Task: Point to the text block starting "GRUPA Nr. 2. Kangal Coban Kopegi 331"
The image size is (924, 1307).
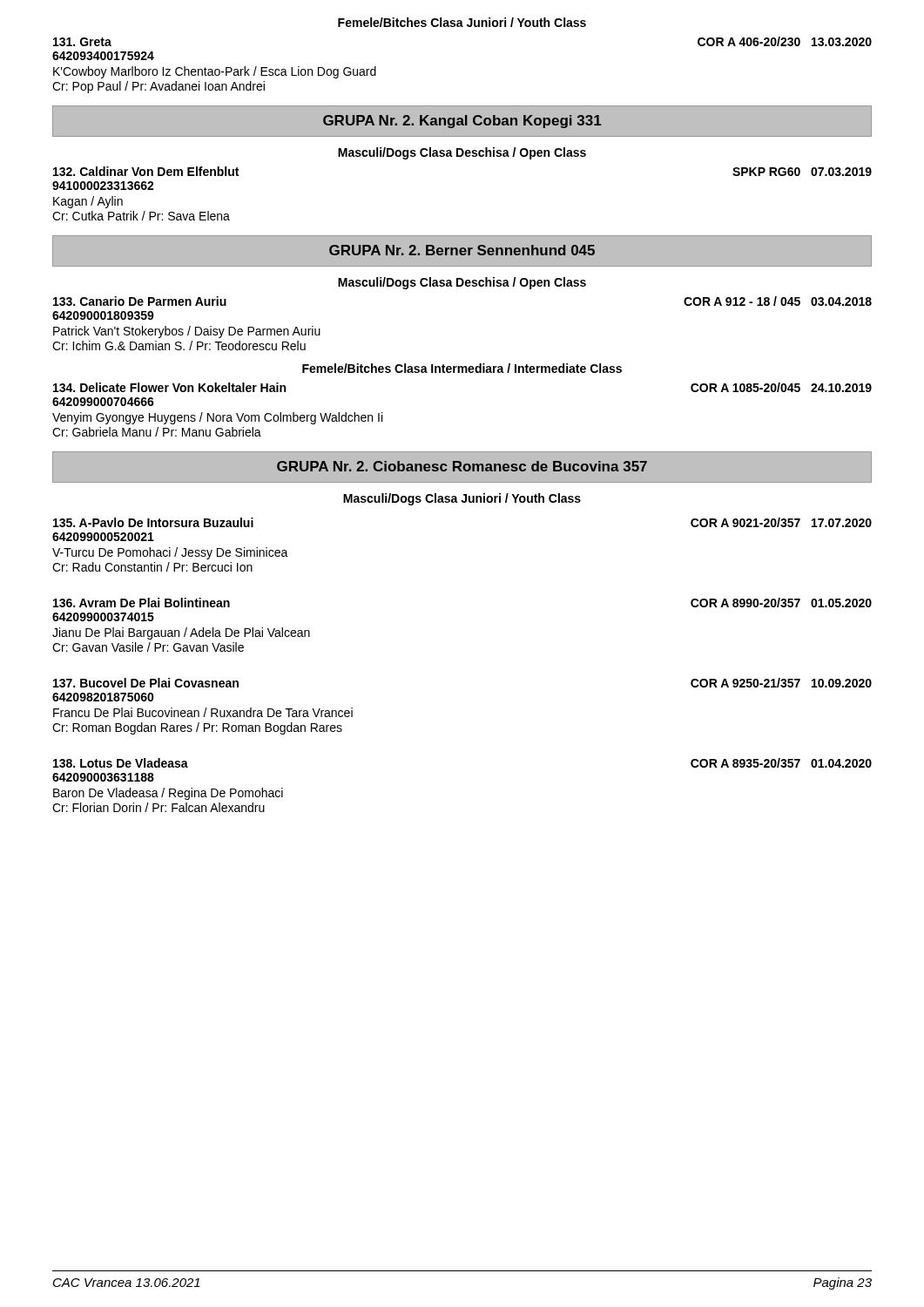Action: coord(462,121)
